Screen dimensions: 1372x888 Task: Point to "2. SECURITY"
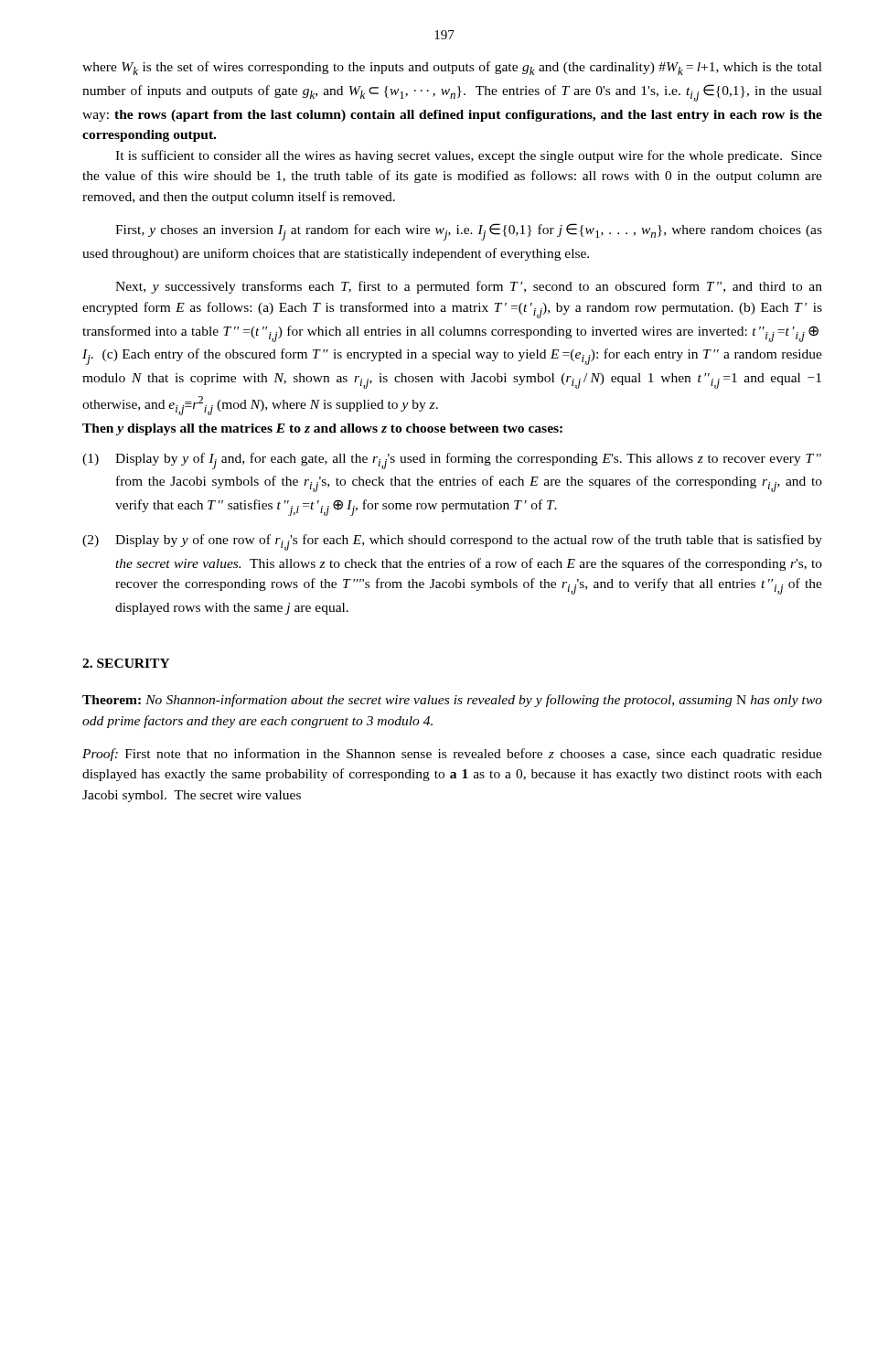coord(126,662)
